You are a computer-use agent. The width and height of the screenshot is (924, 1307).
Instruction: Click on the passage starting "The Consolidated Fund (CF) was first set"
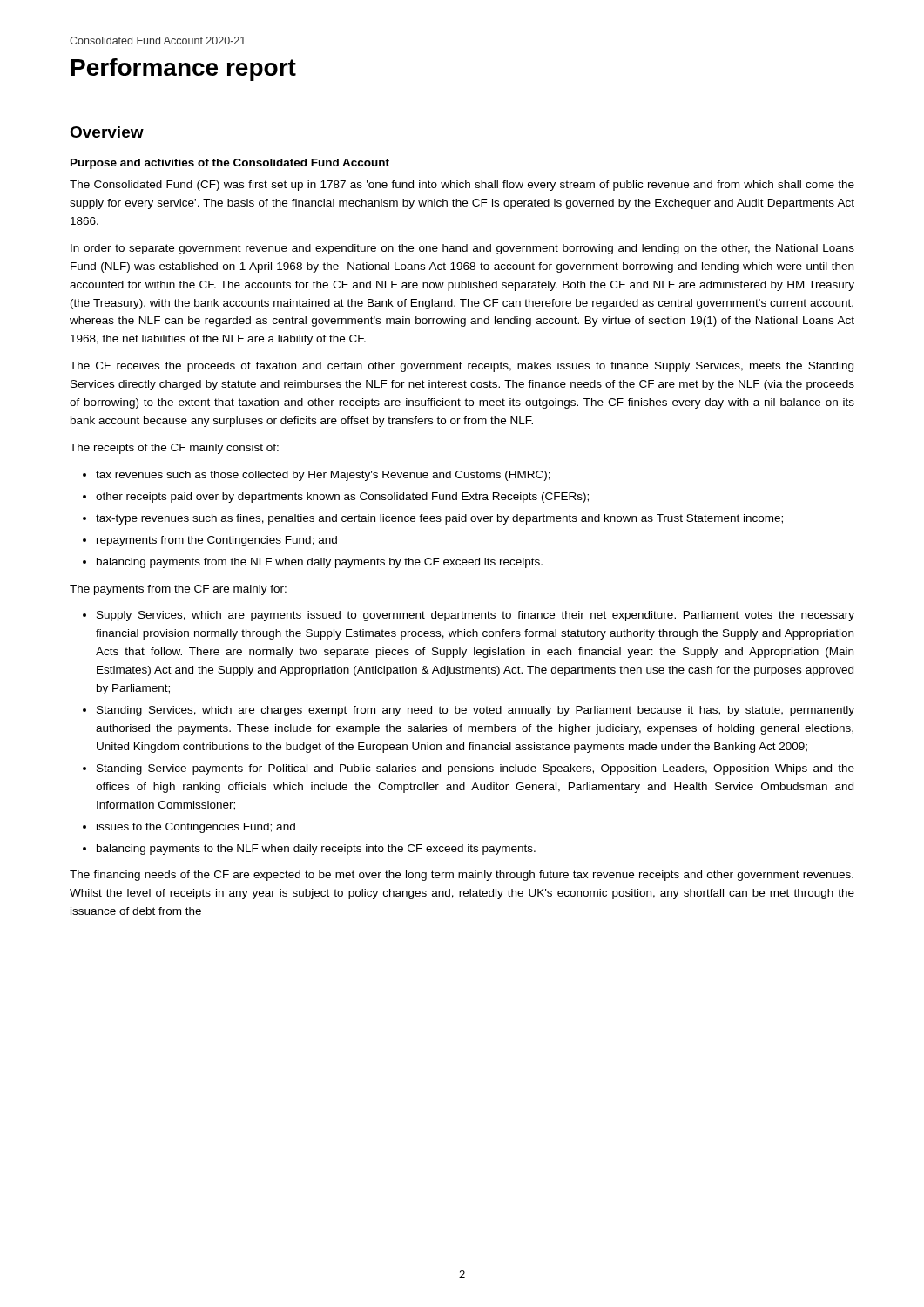click(x=462, y=203)
